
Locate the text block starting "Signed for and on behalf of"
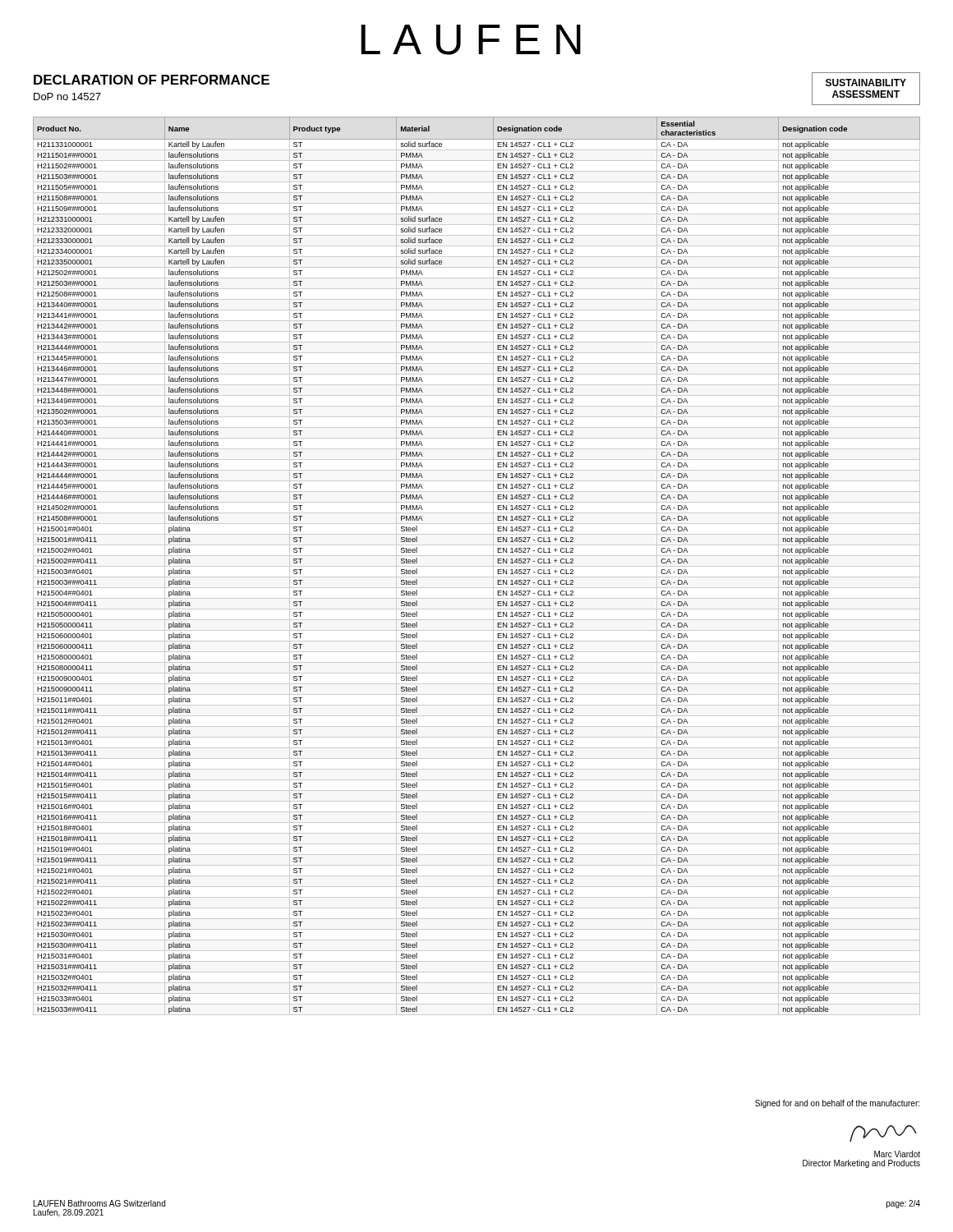coord(837,1104)
